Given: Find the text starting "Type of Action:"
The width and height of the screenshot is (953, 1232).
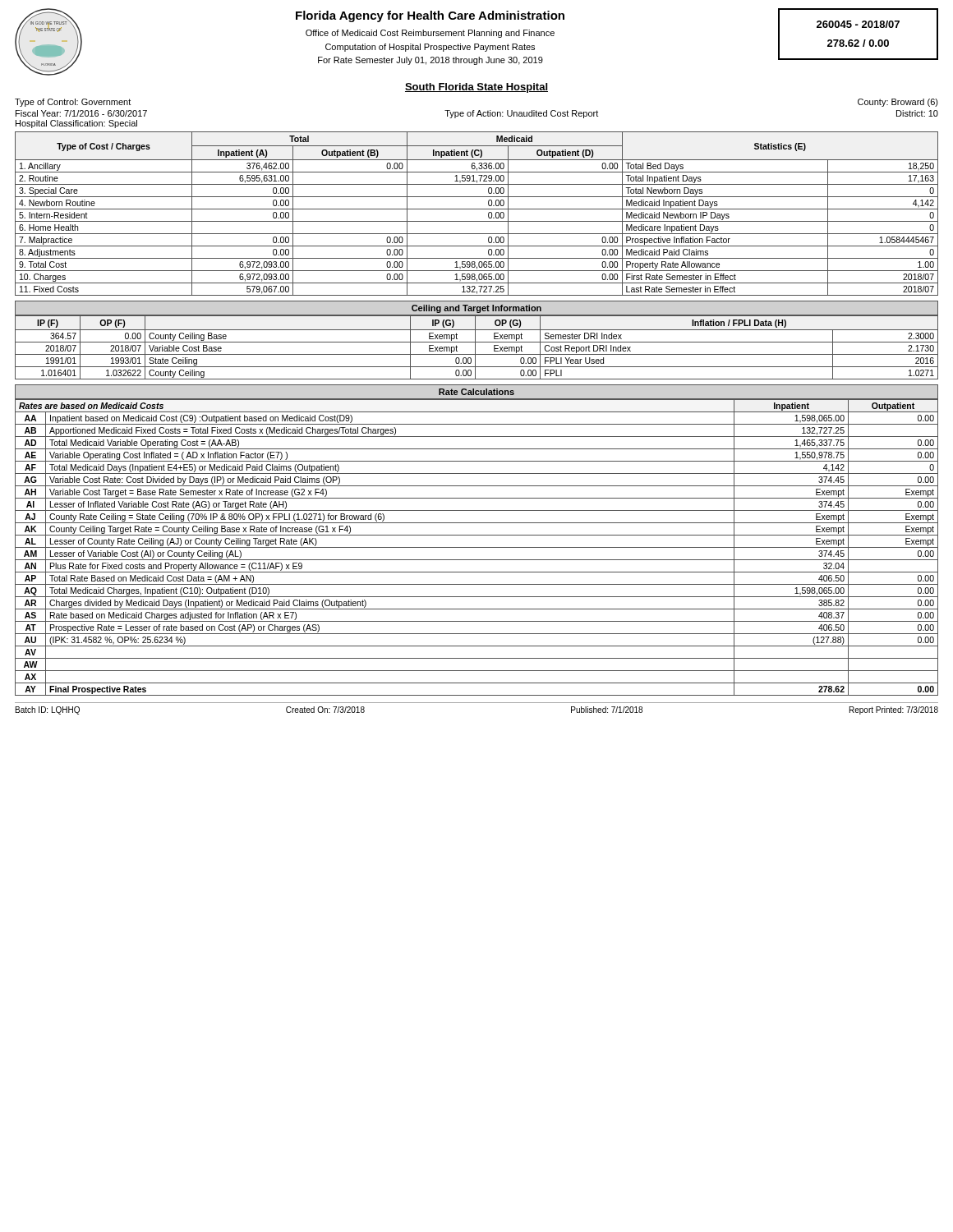Looking at the screenshot, I should 521,113.
